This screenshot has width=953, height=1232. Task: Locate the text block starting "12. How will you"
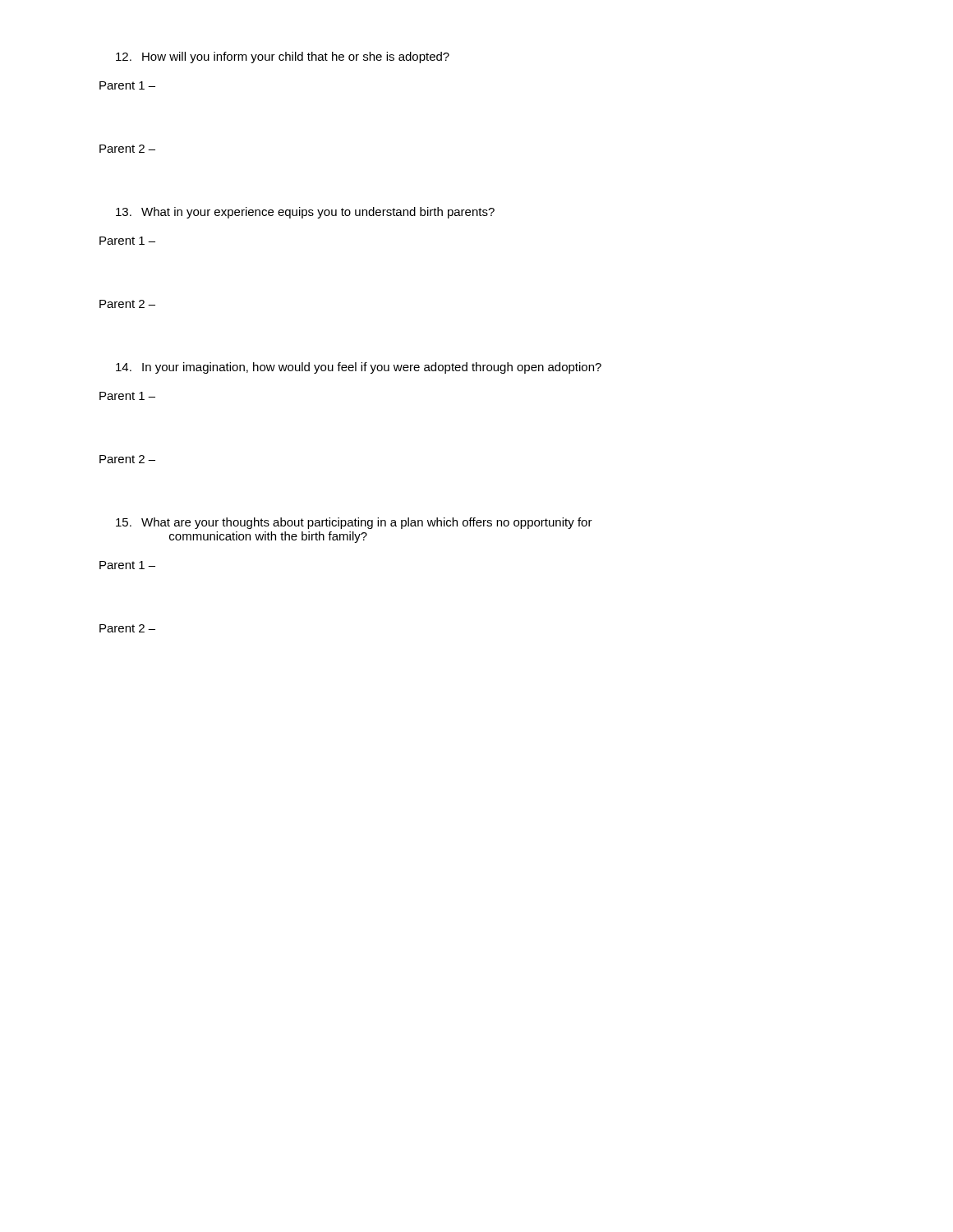(282, 56)
